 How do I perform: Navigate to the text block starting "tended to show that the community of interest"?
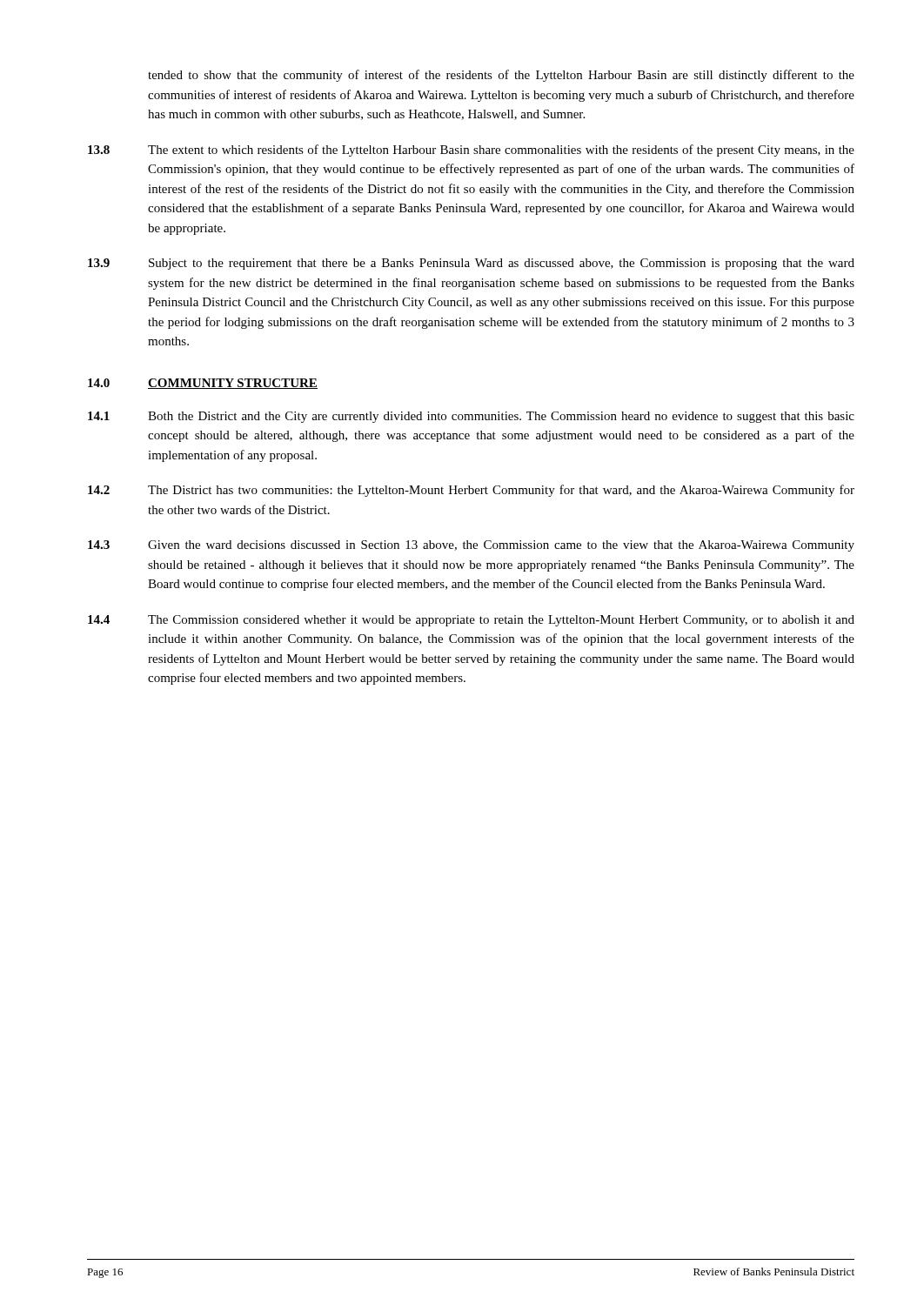coord(501,95)
